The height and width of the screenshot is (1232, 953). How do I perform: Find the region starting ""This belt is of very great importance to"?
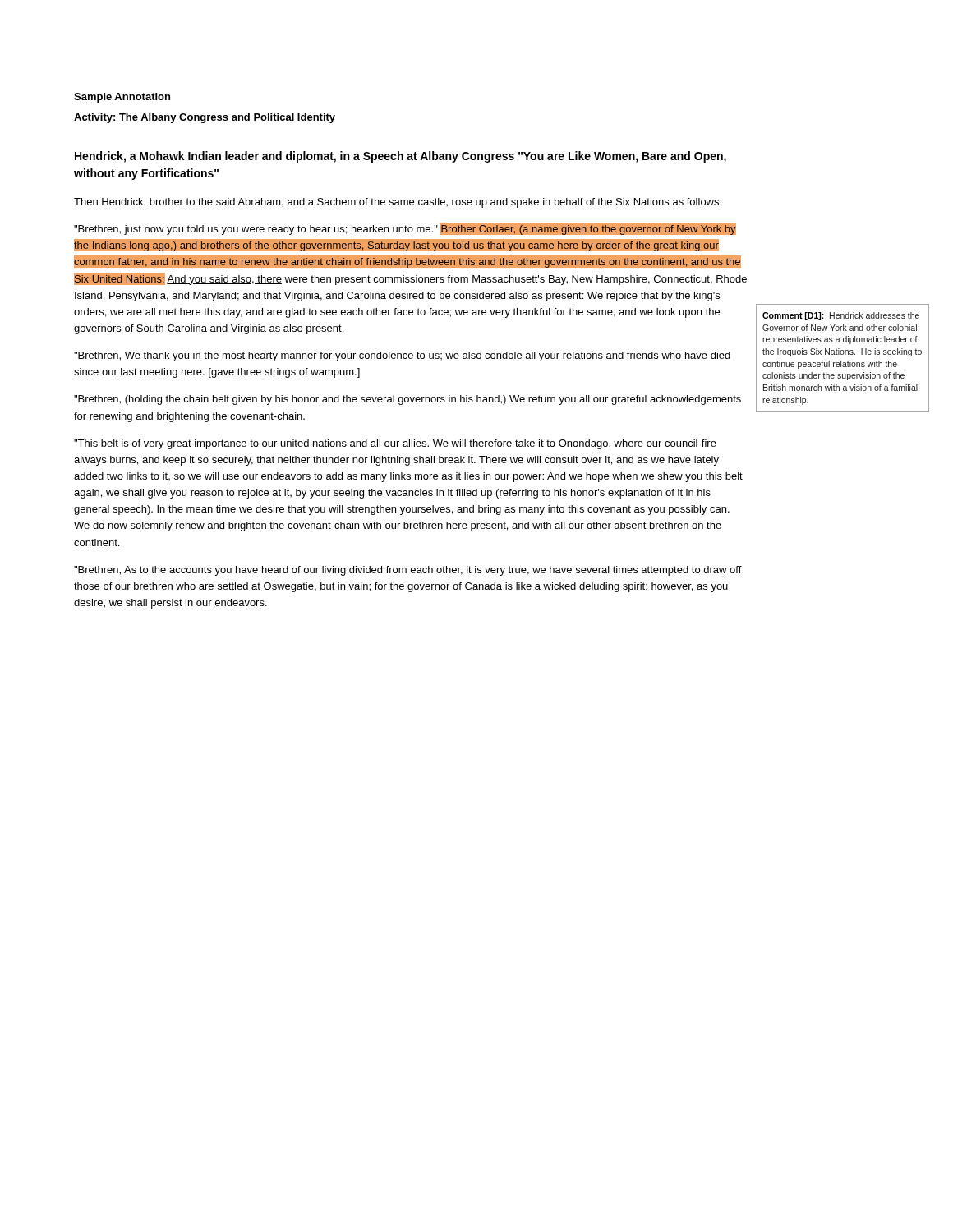(408, 492)
